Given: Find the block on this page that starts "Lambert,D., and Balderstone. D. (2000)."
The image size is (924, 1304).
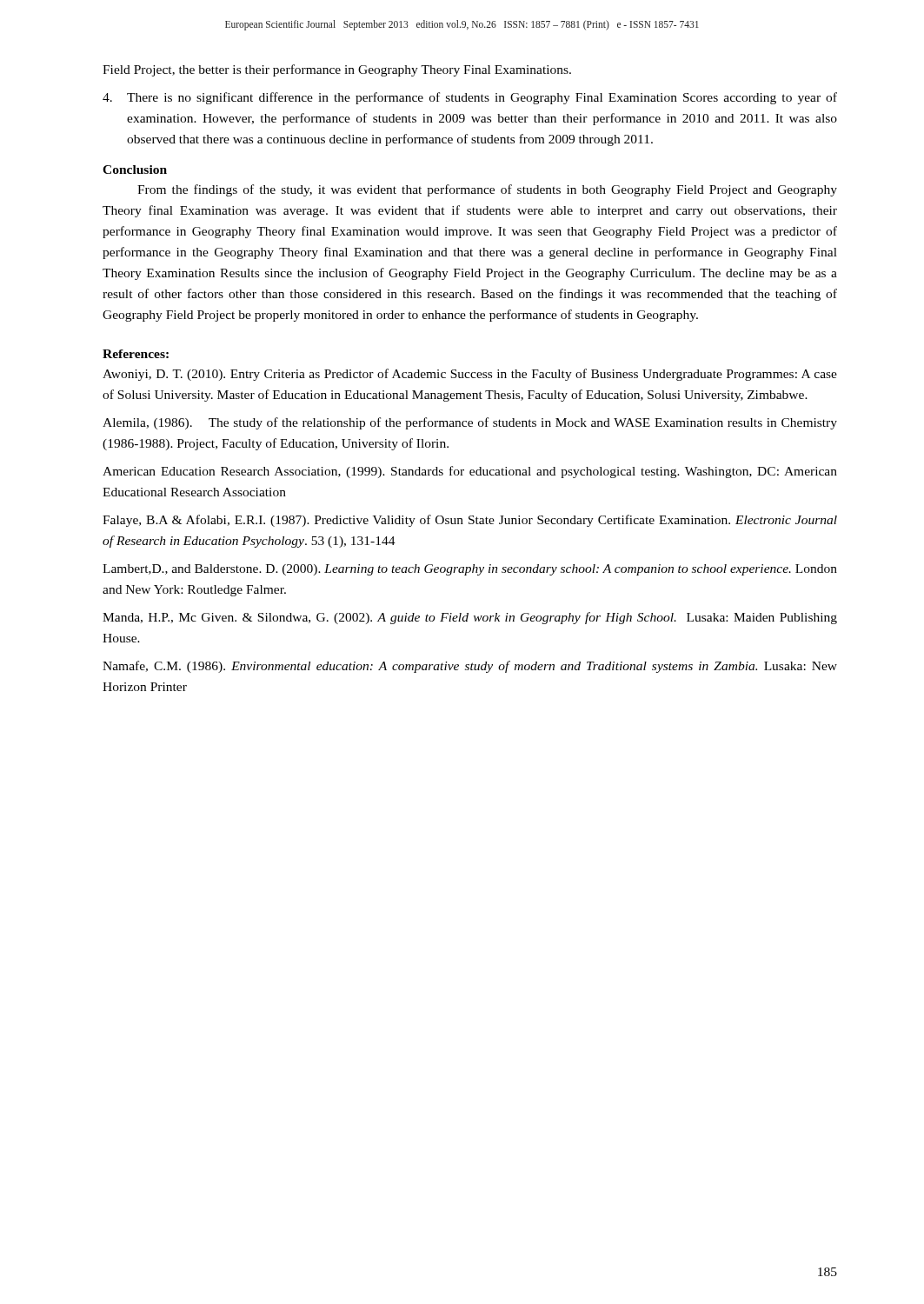Looking at the screenshot, I should (x=470, y=579).
